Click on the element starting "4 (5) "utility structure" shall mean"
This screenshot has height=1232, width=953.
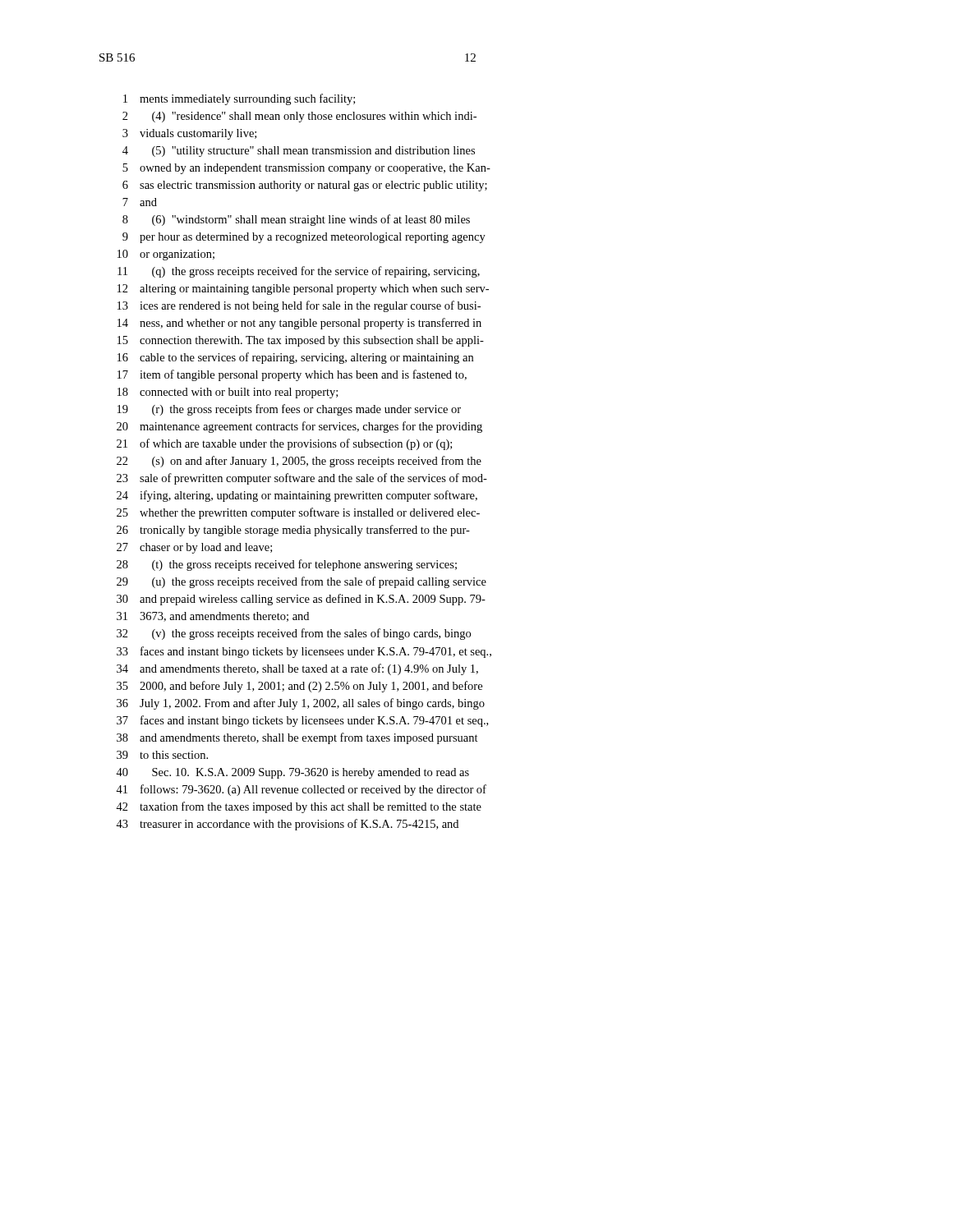[x=476, y=151]
